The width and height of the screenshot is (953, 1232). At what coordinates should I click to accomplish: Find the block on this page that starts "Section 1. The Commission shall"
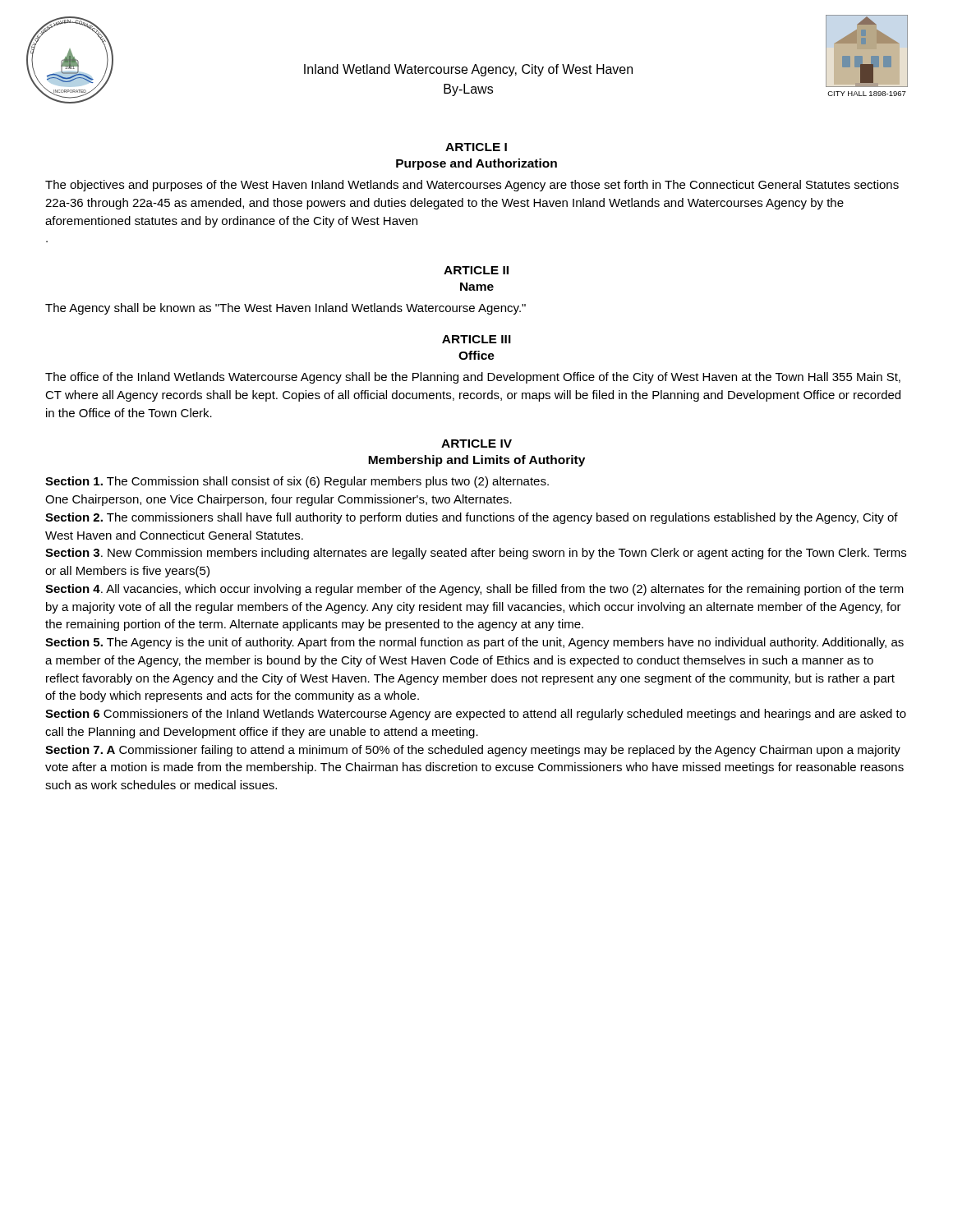[x=476, y=633]
